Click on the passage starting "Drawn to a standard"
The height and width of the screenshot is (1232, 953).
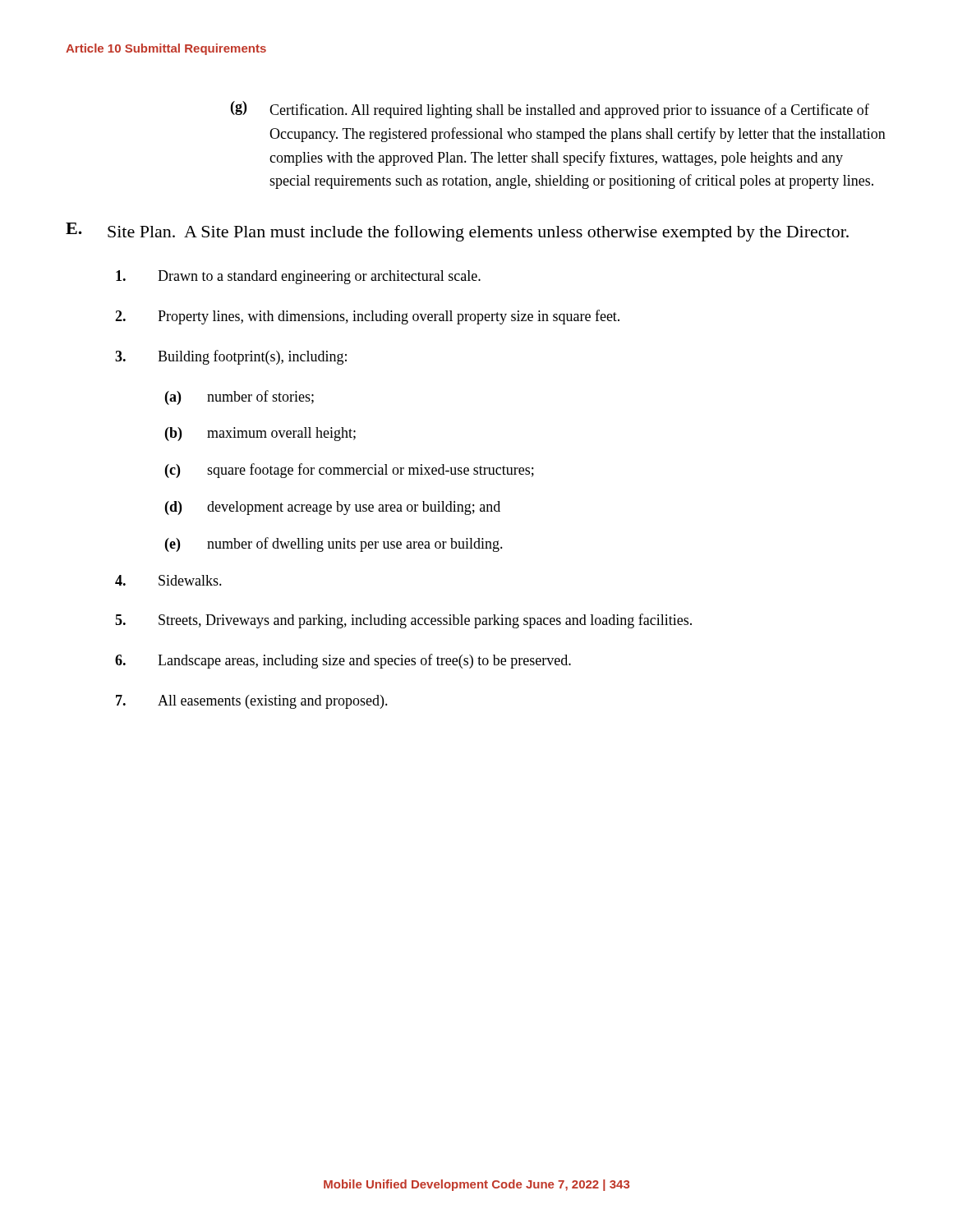[298, 277]
